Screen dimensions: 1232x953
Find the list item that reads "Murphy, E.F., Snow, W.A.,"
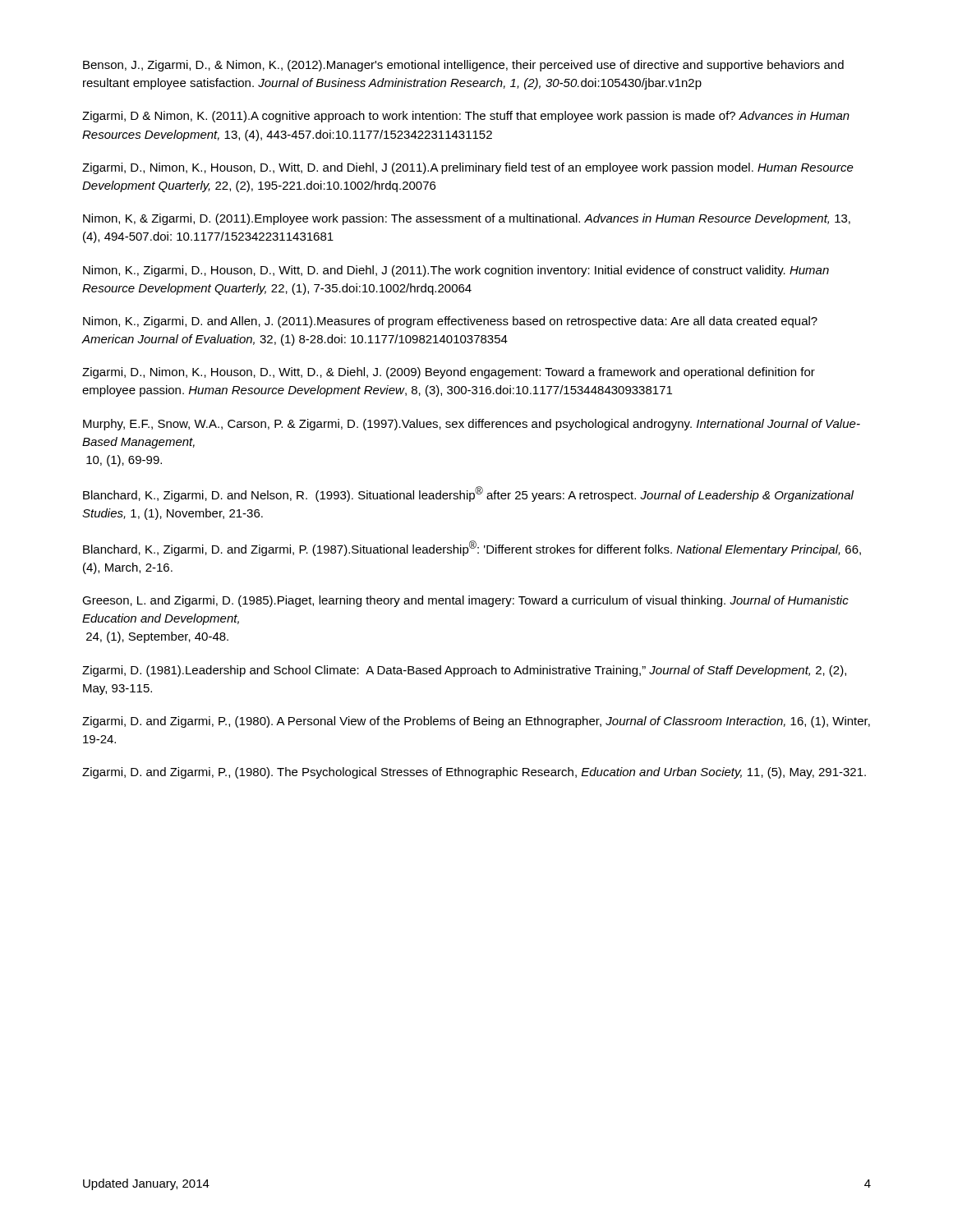(472, 425)
